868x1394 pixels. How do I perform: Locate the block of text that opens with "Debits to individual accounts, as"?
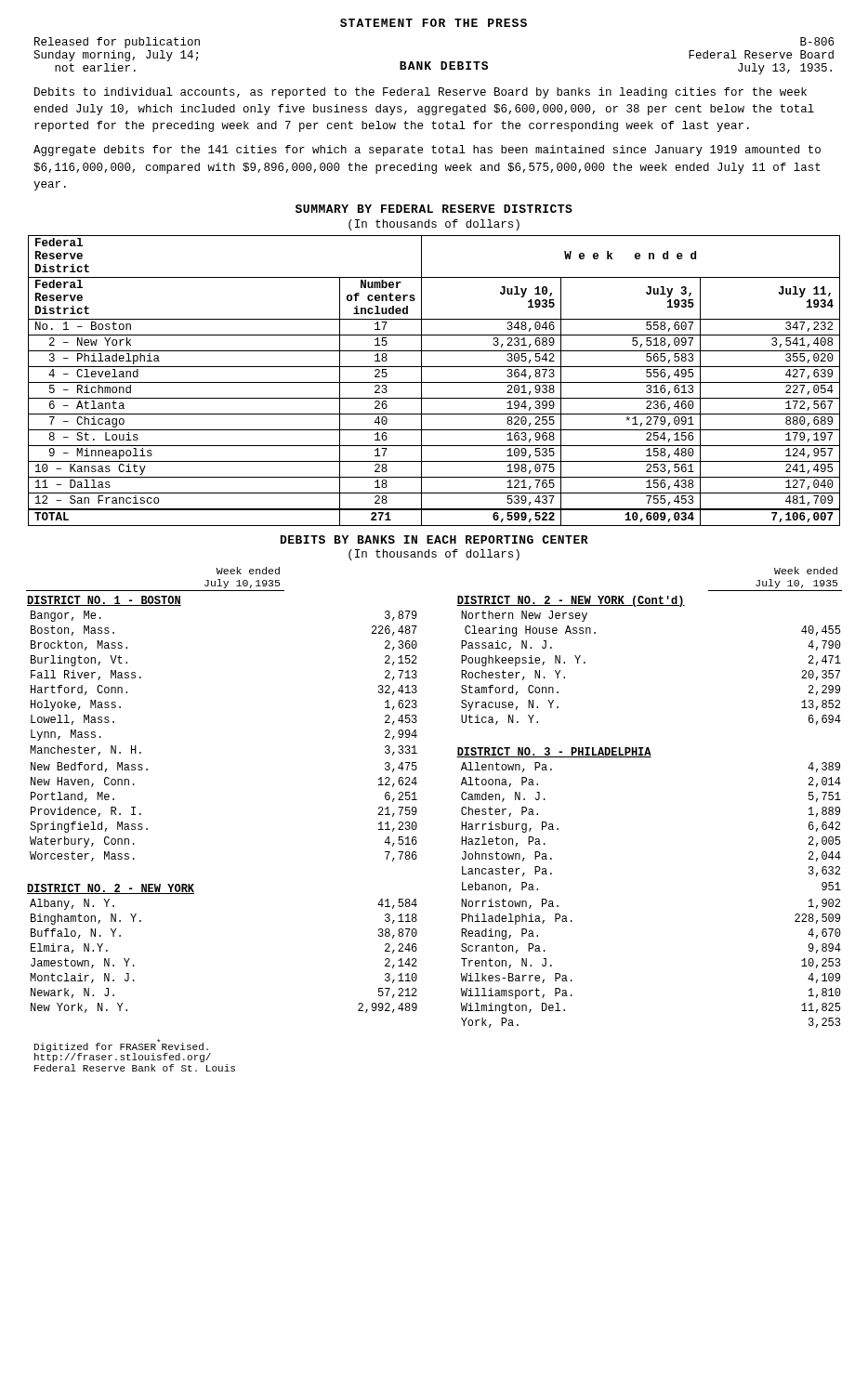(424, 110)
